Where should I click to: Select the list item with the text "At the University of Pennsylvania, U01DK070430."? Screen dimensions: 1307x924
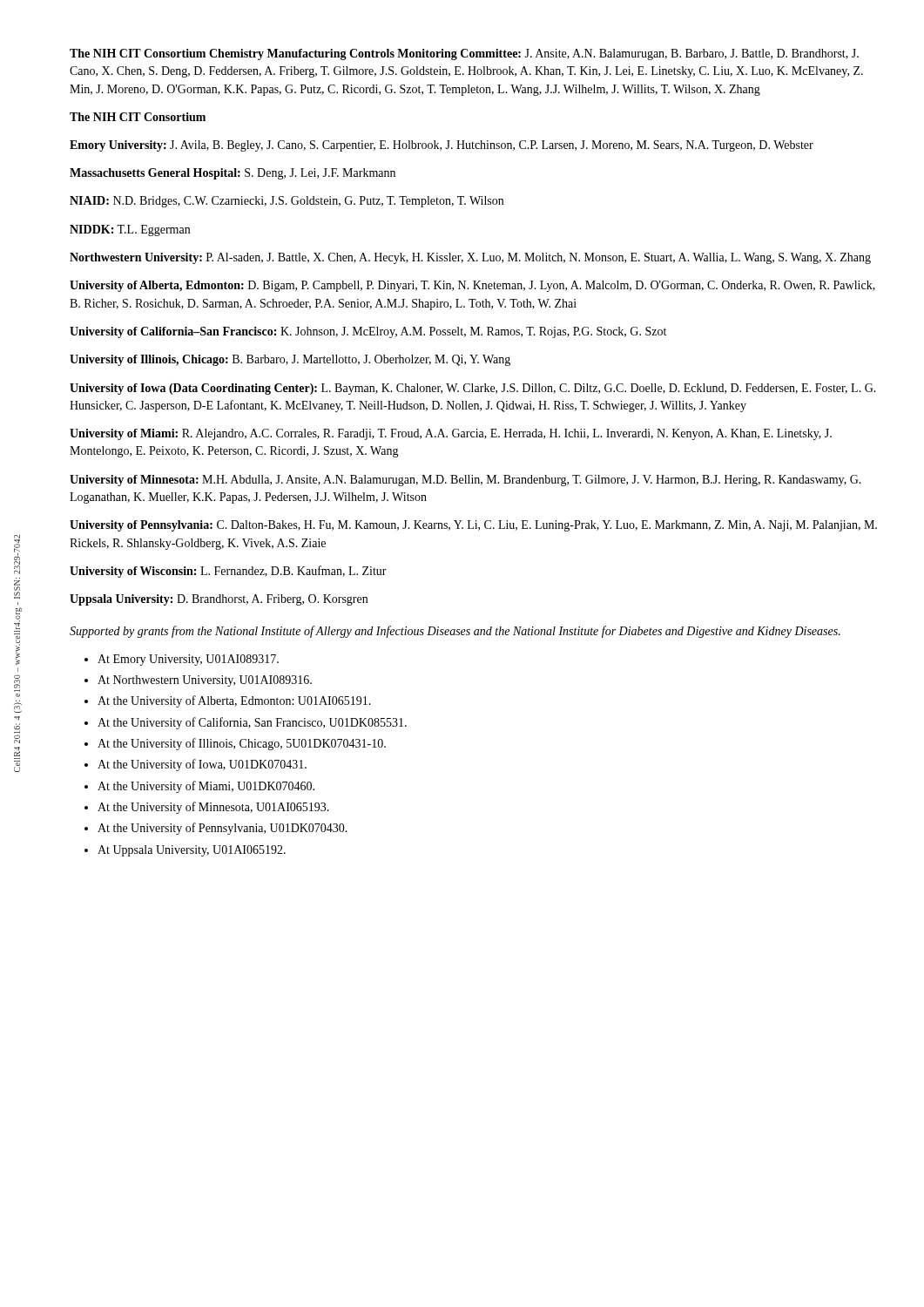point(223,828)
